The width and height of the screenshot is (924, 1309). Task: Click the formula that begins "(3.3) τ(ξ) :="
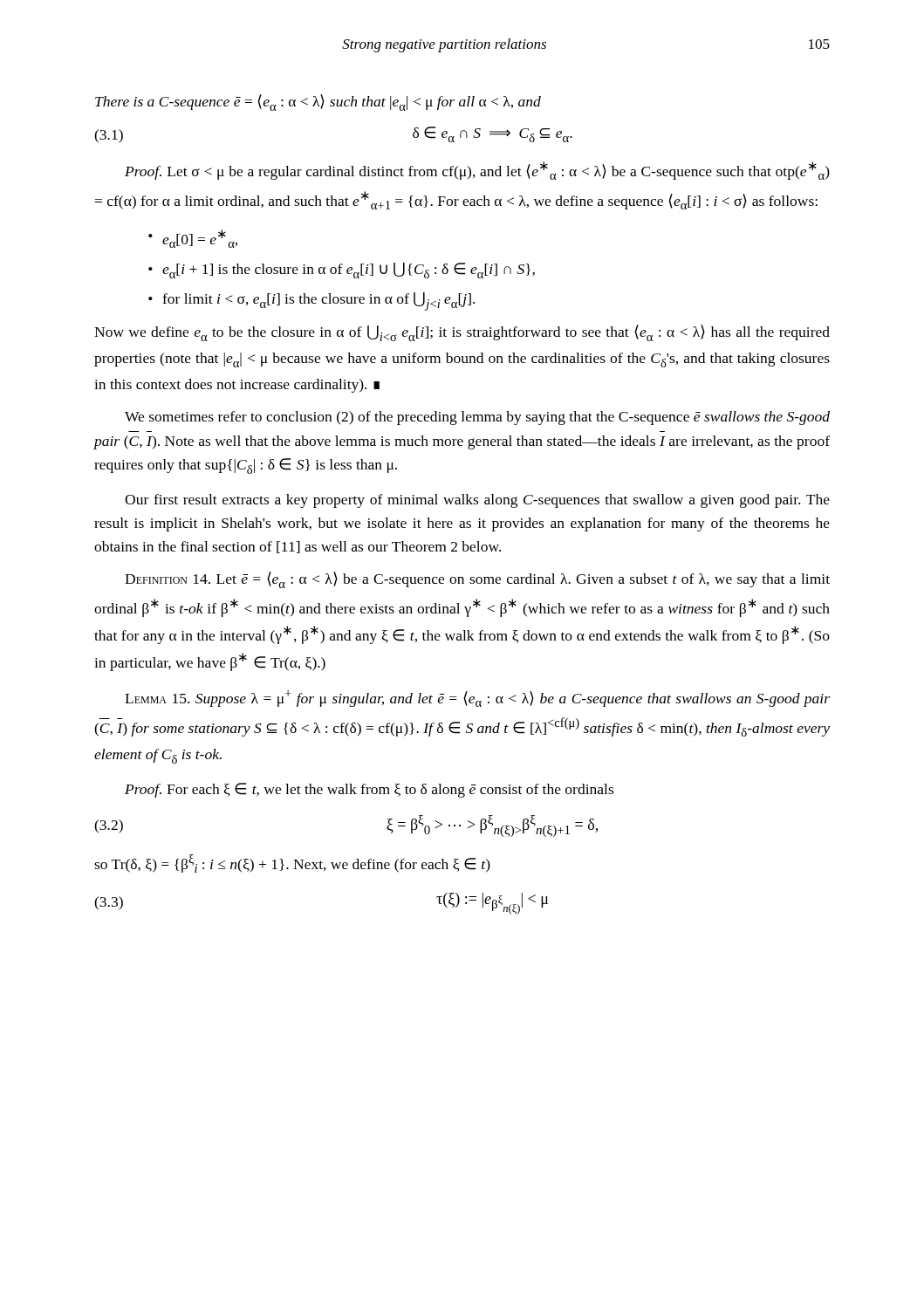click(x=462, y=902)
